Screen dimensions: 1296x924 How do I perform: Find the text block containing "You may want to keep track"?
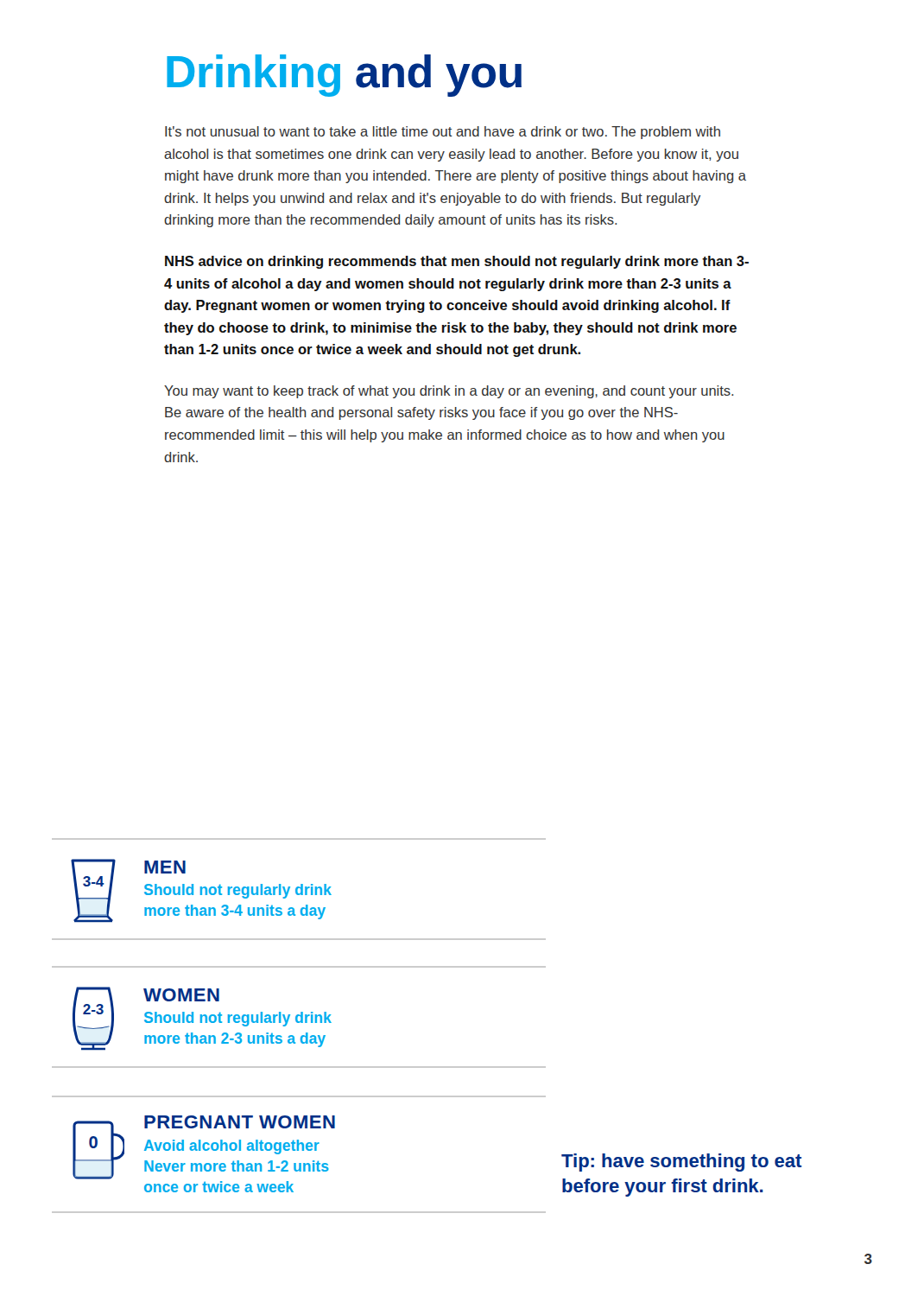tap(449, 423)
